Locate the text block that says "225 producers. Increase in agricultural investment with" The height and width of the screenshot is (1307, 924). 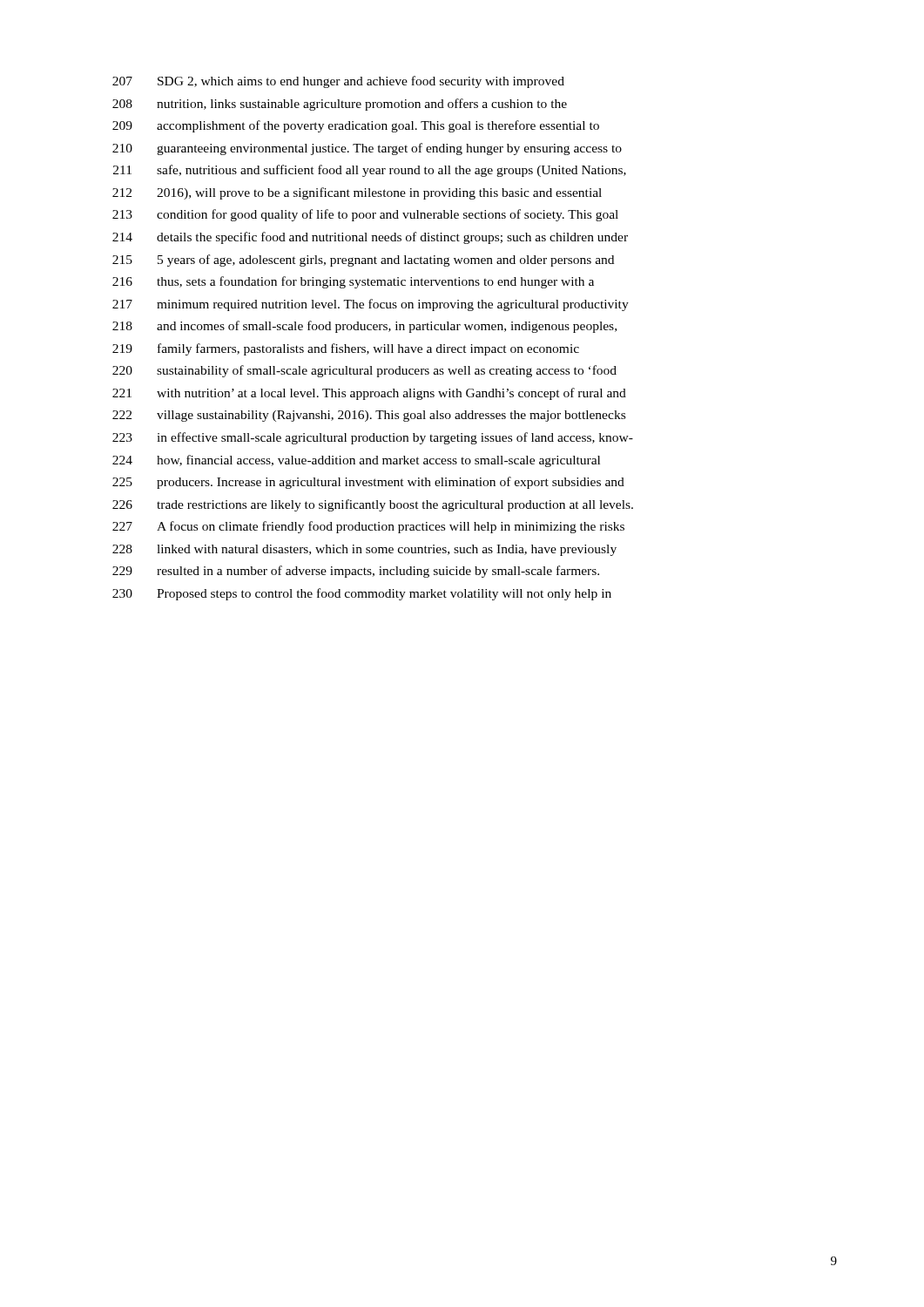coord(462,482)
